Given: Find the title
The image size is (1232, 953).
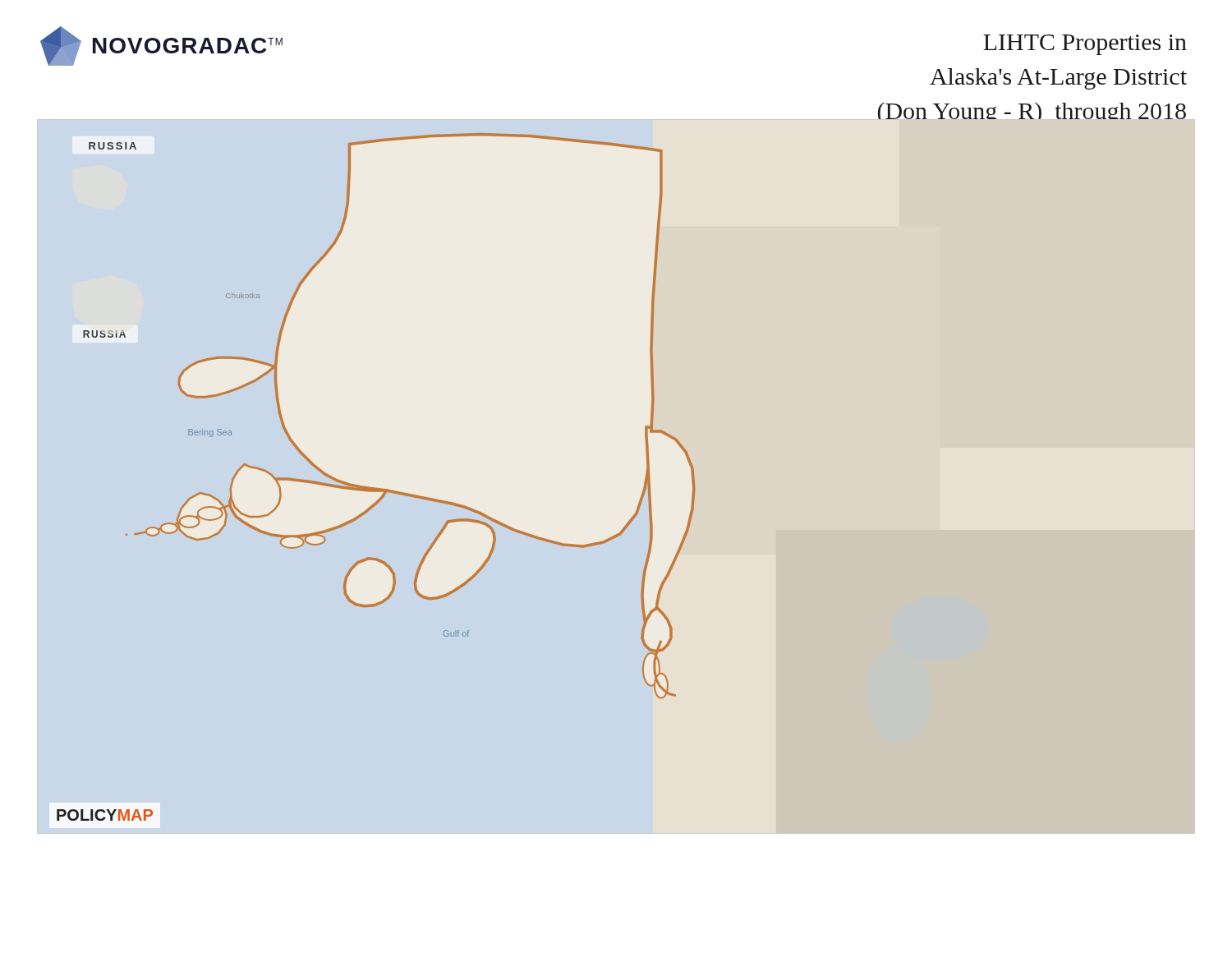Looking at the screenshot, I should click(x=1032, y=76).
